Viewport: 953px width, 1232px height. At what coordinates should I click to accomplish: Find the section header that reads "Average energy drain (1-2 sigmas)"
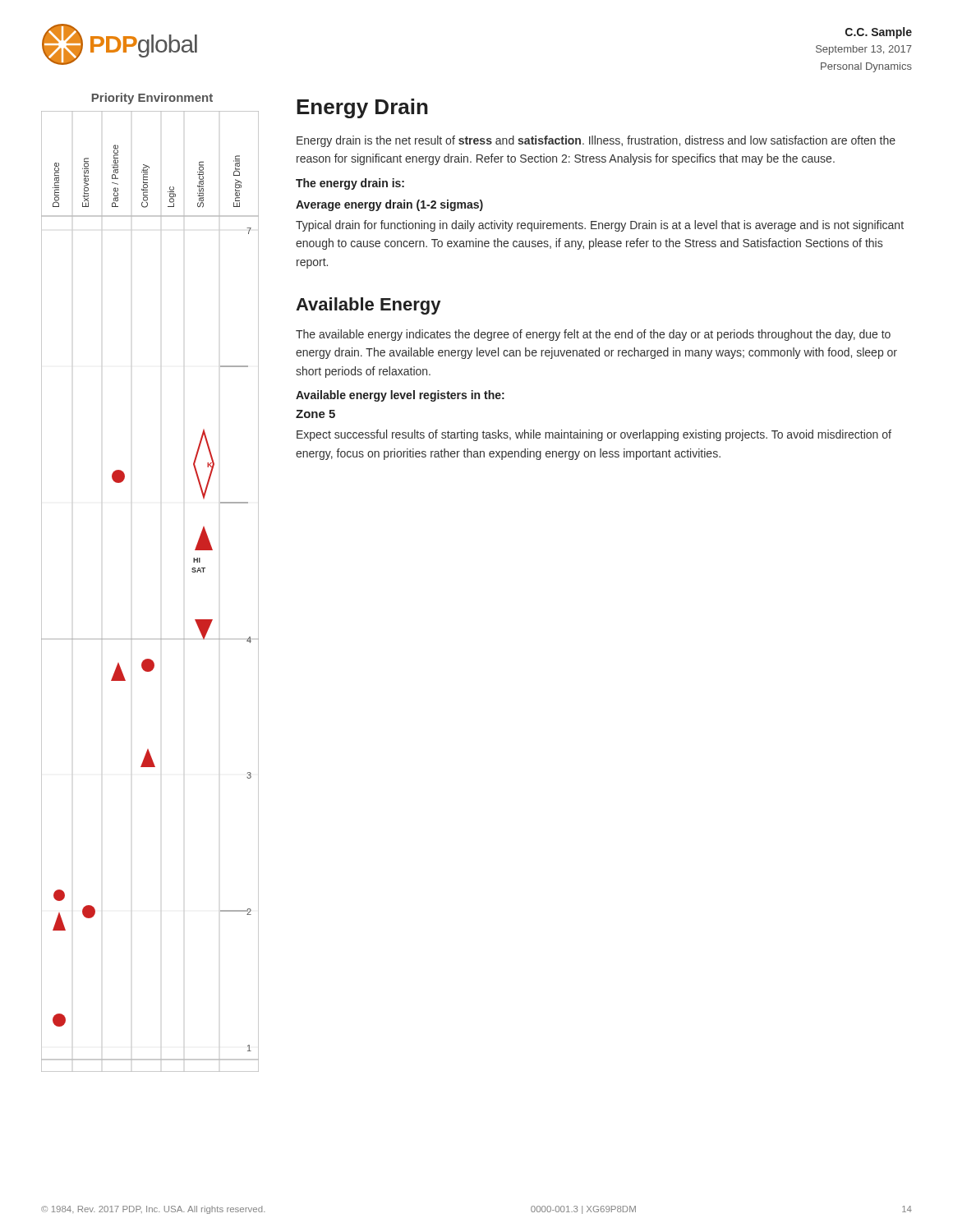pos(389,204)
